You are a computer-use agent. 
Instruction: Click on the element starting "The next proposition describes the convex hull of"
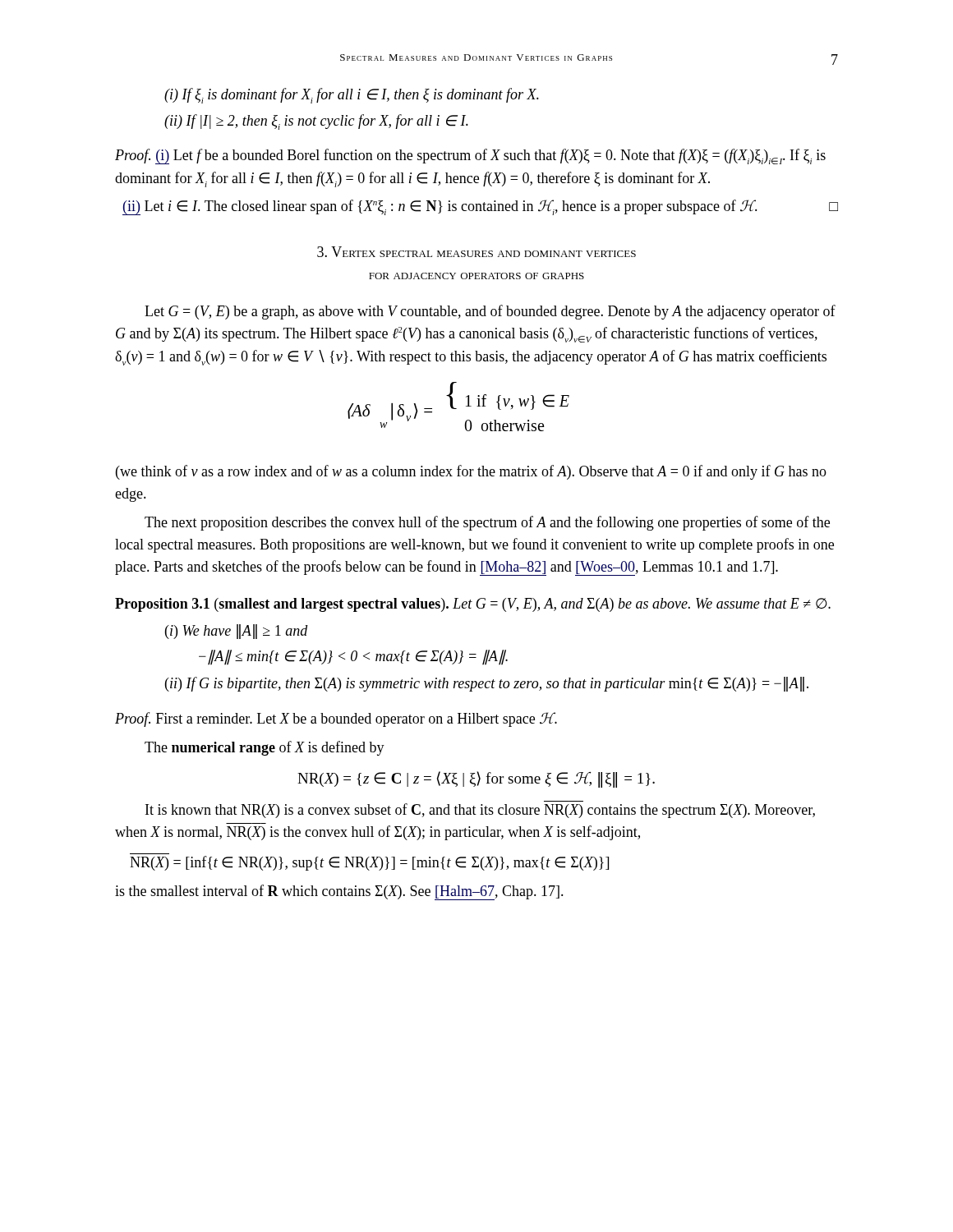475,545
